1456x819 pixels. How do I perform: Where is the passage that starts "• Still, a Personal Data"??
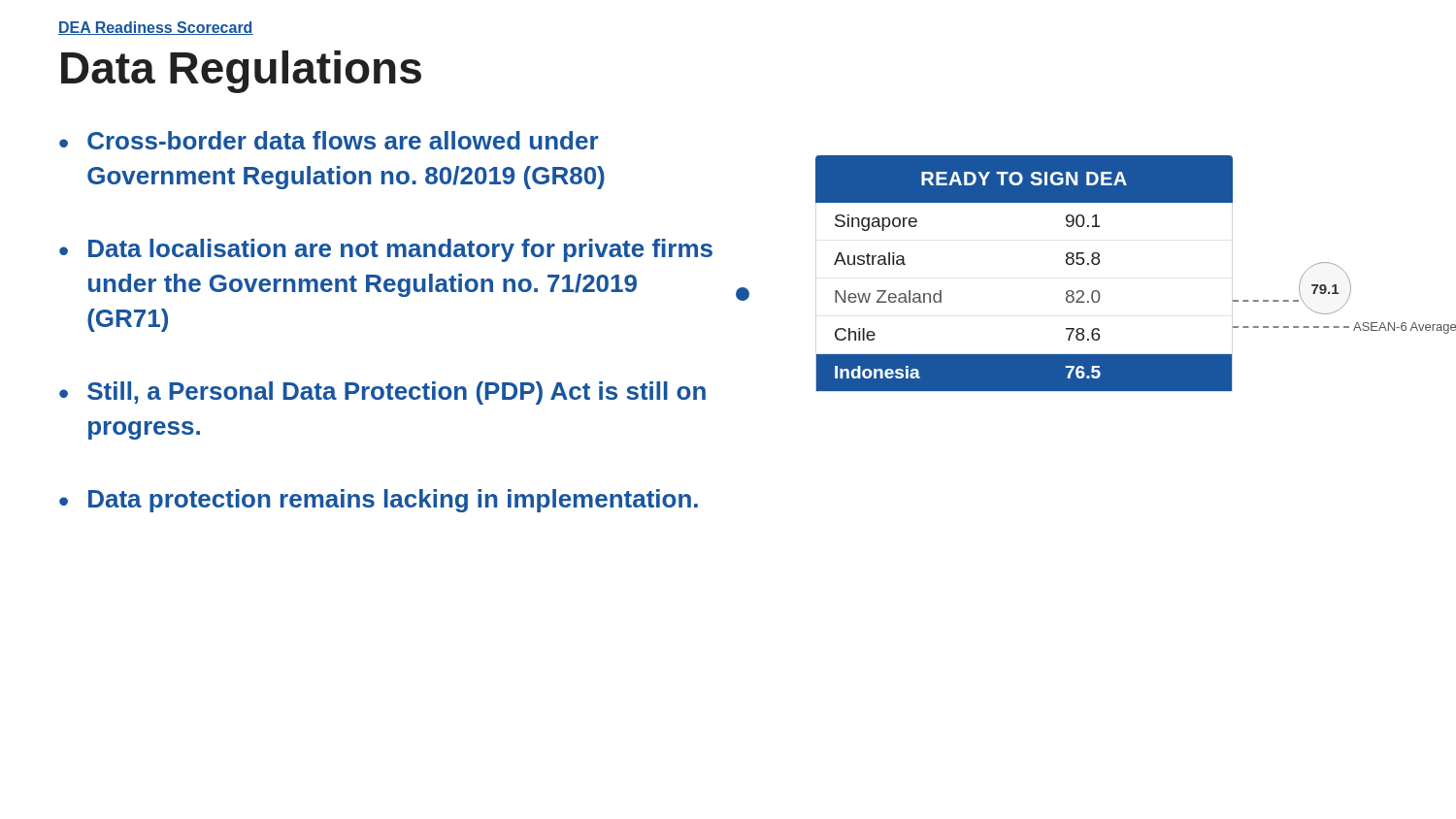[x=388, y=409]
